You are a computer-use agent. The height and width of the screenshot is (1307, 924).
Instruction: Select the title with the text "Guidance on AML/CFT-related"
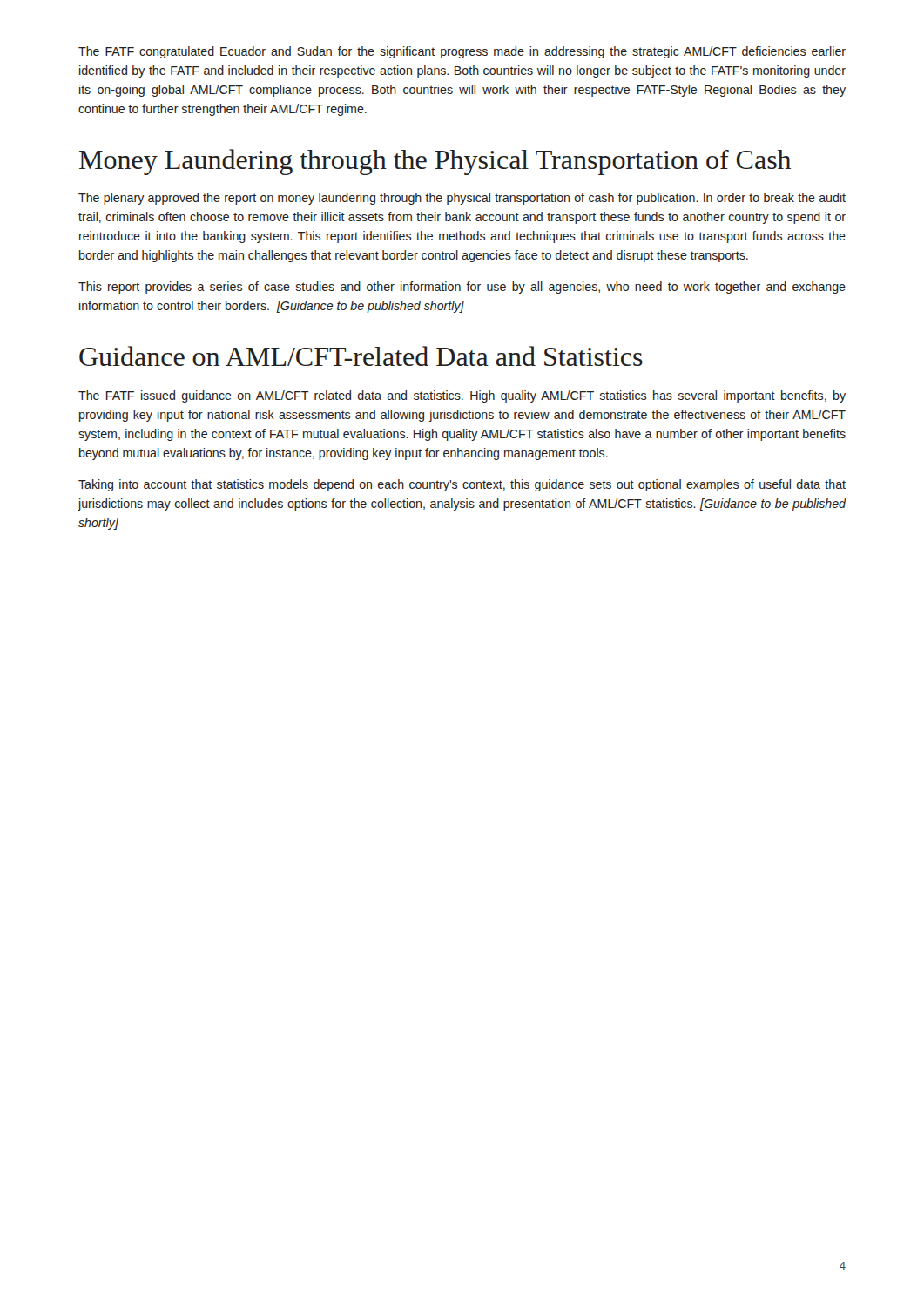click(x=361, y=357)
